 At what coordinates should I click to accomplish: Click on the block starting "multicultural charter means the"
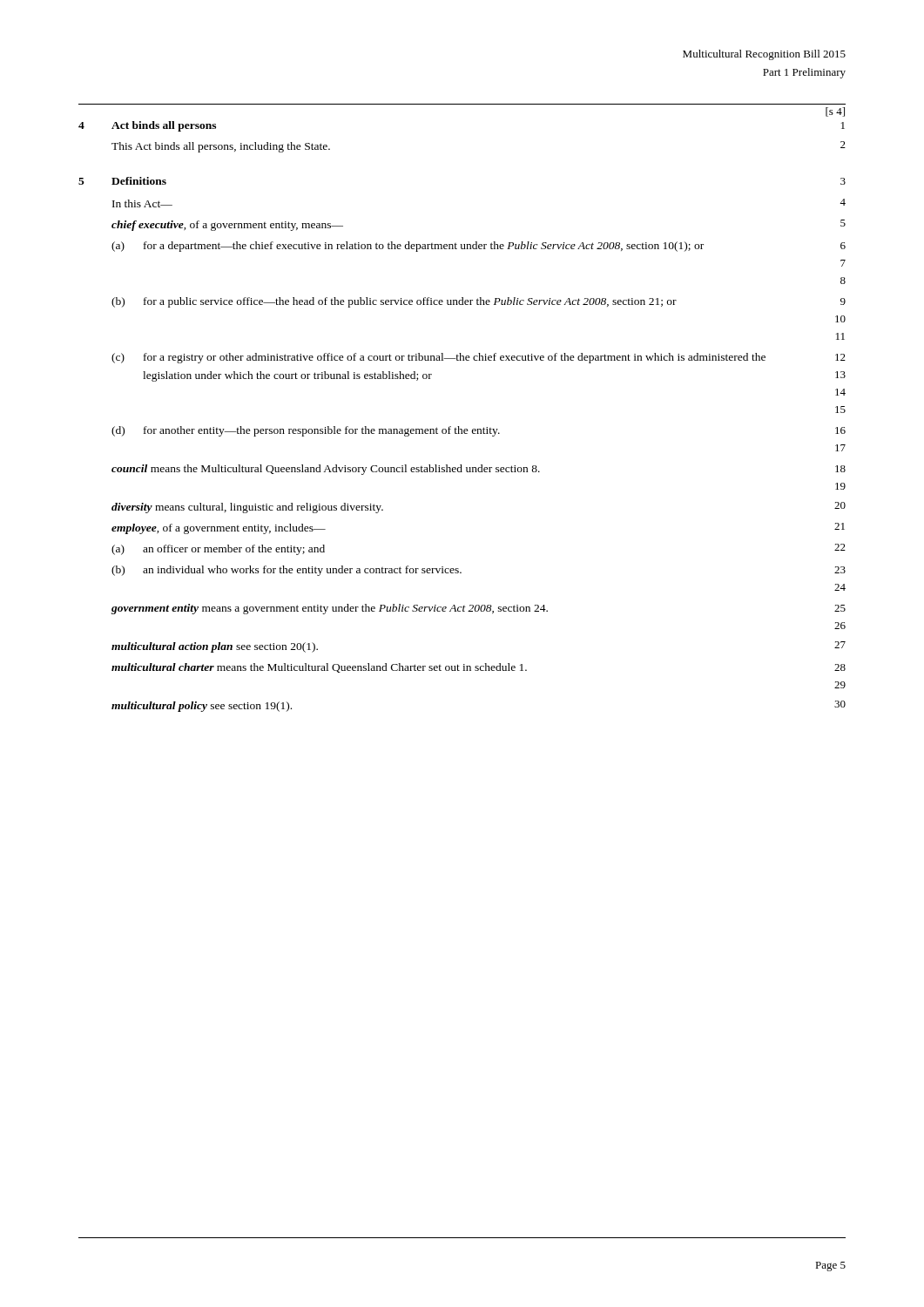pos(319,667)
